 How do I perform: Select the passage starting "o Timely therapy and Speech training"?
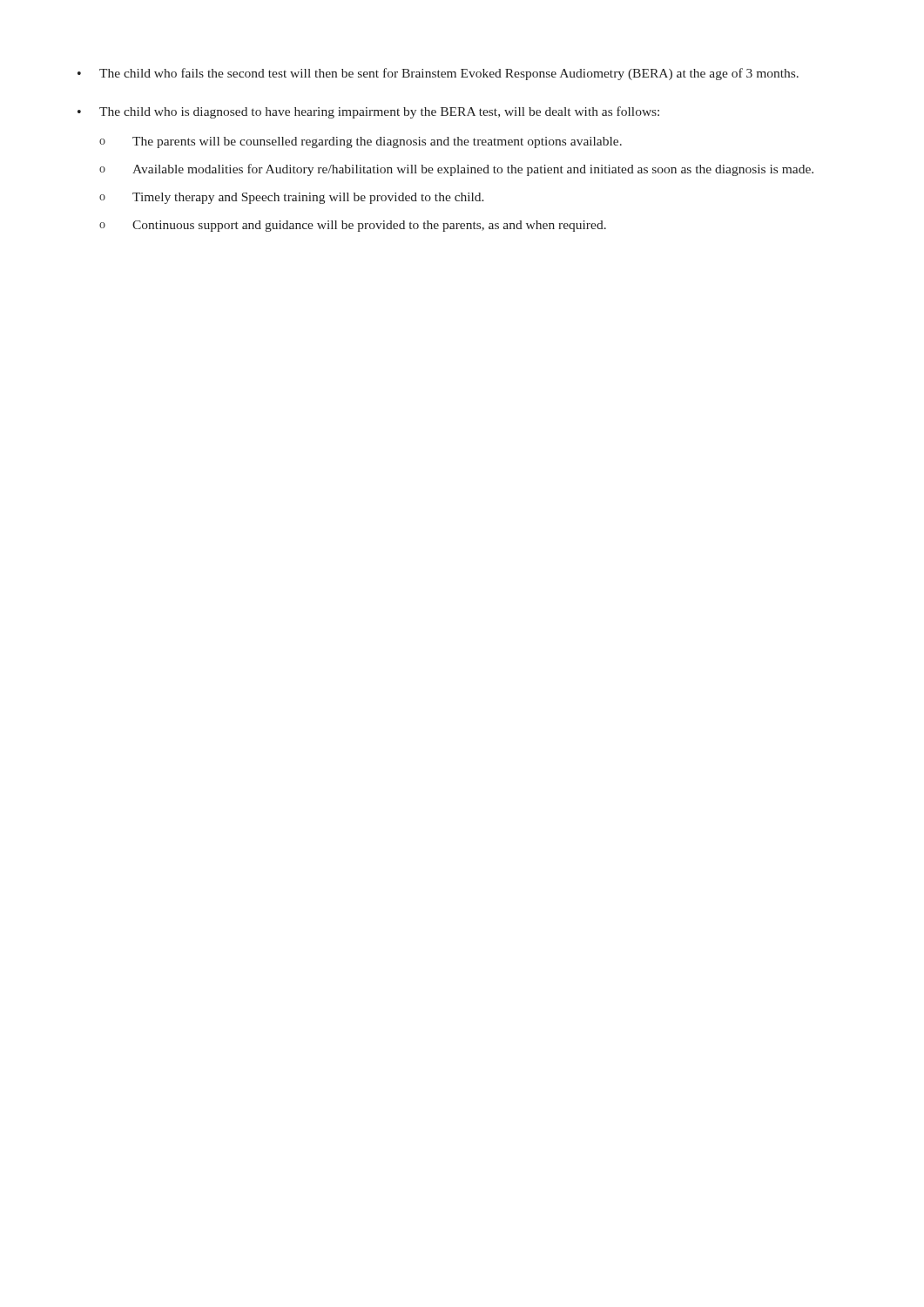coord(473,197)
